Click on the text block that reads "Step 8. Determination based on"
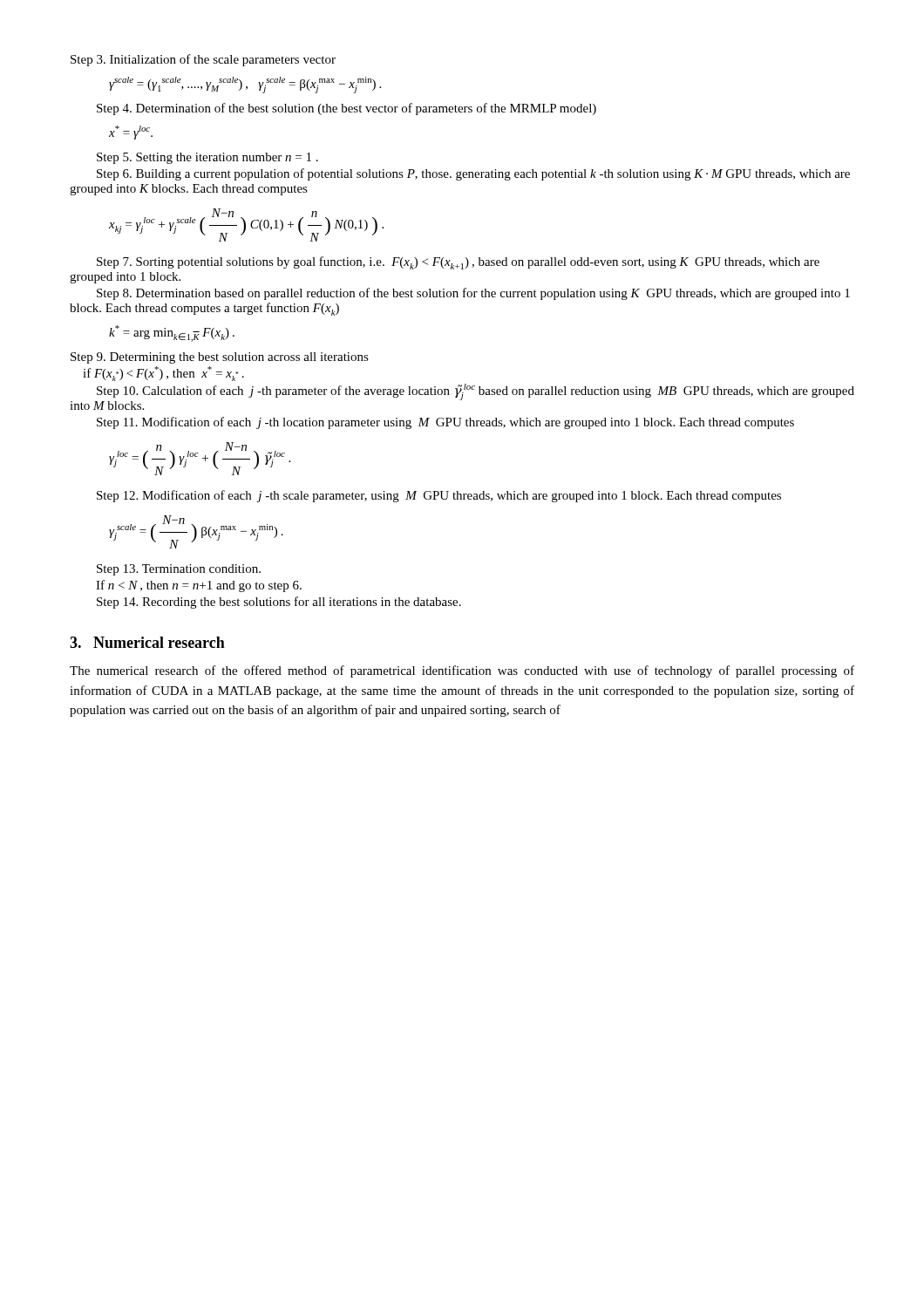This screenshot has height=1308, width=924. 460,301
